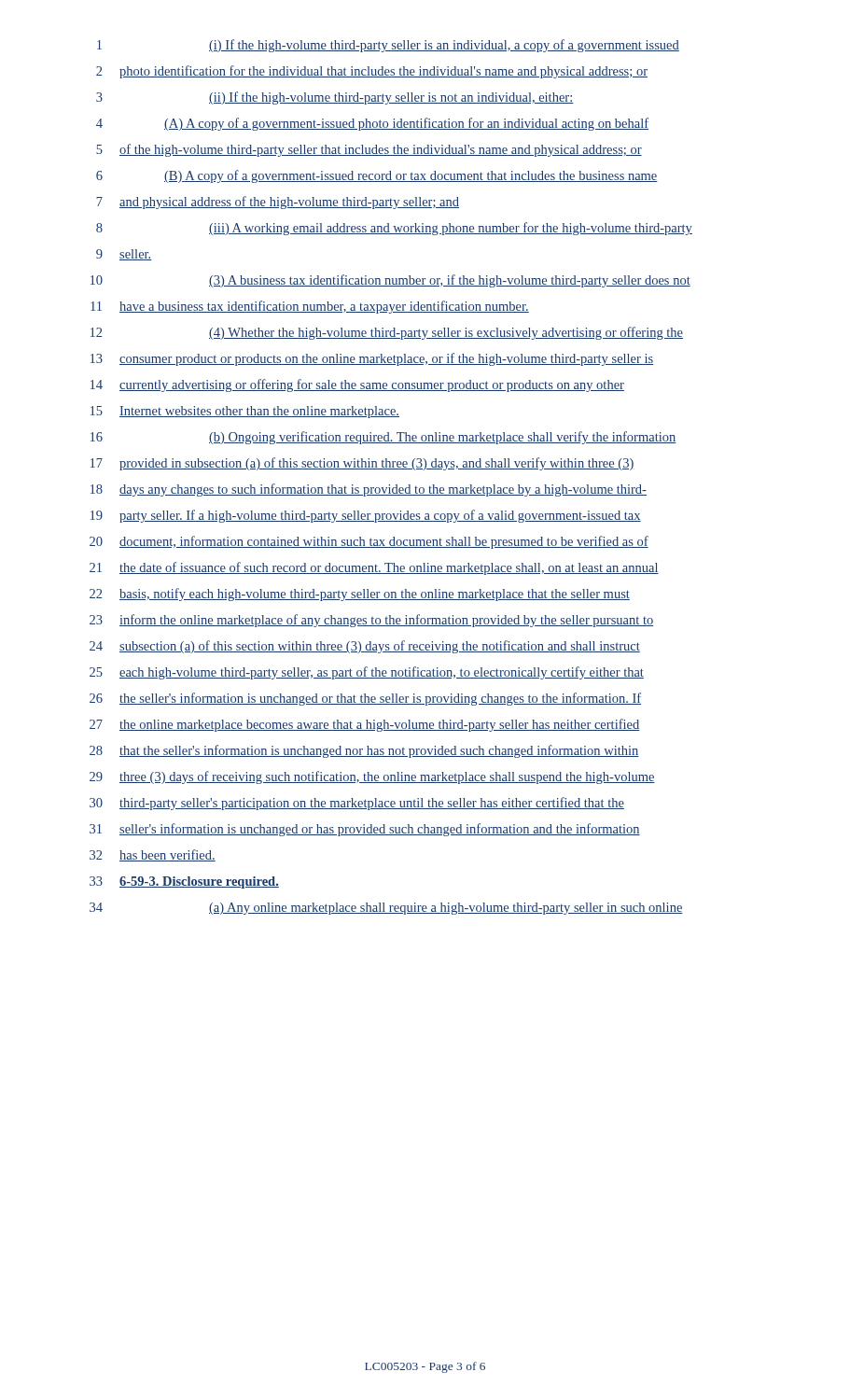Find the list item that says "24 subsection (a)"
850x1400 pixels.
tap(425, 646)
